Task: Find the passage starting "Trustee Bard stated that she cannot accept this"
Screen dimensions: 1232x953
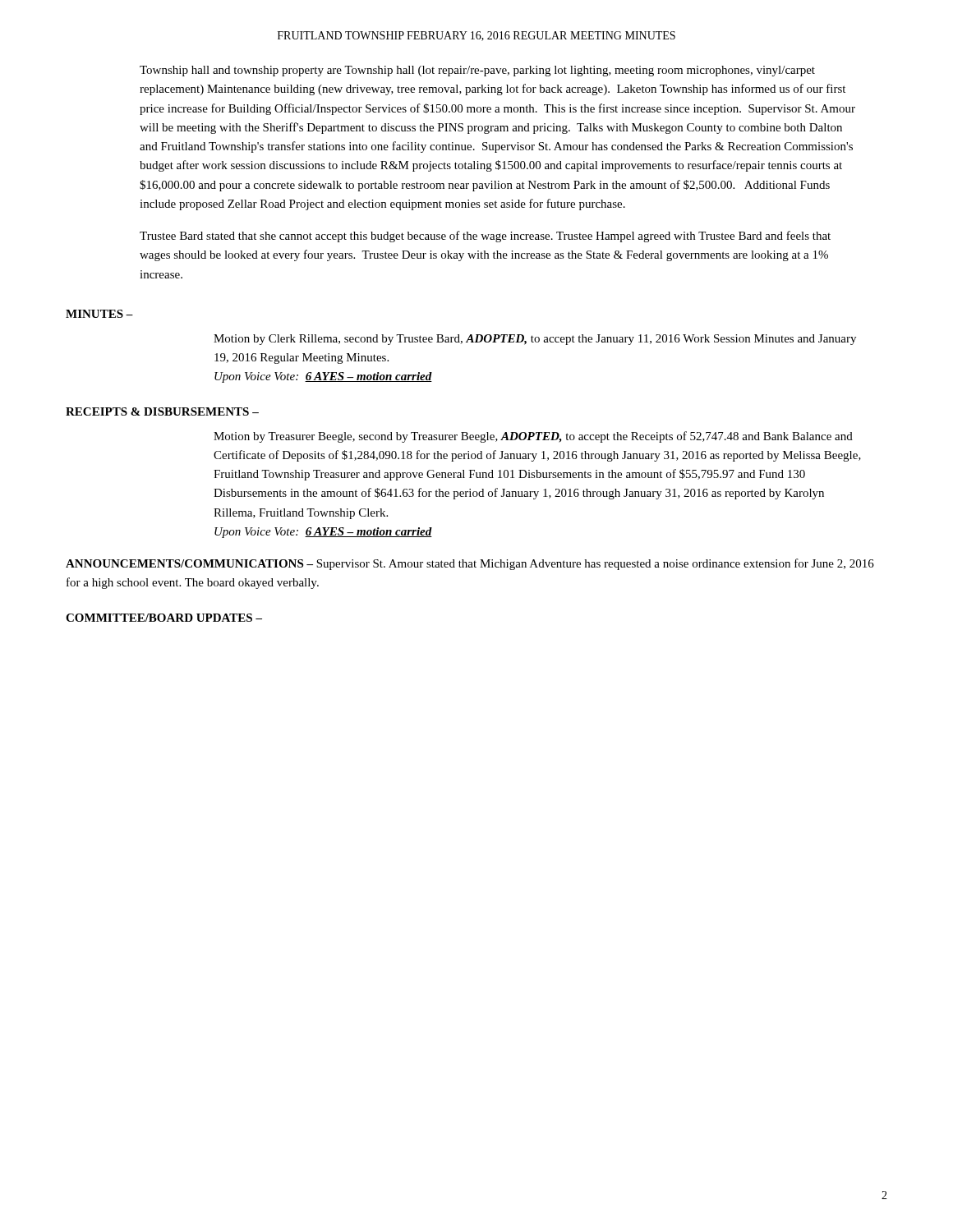Action: click(485, 255)
